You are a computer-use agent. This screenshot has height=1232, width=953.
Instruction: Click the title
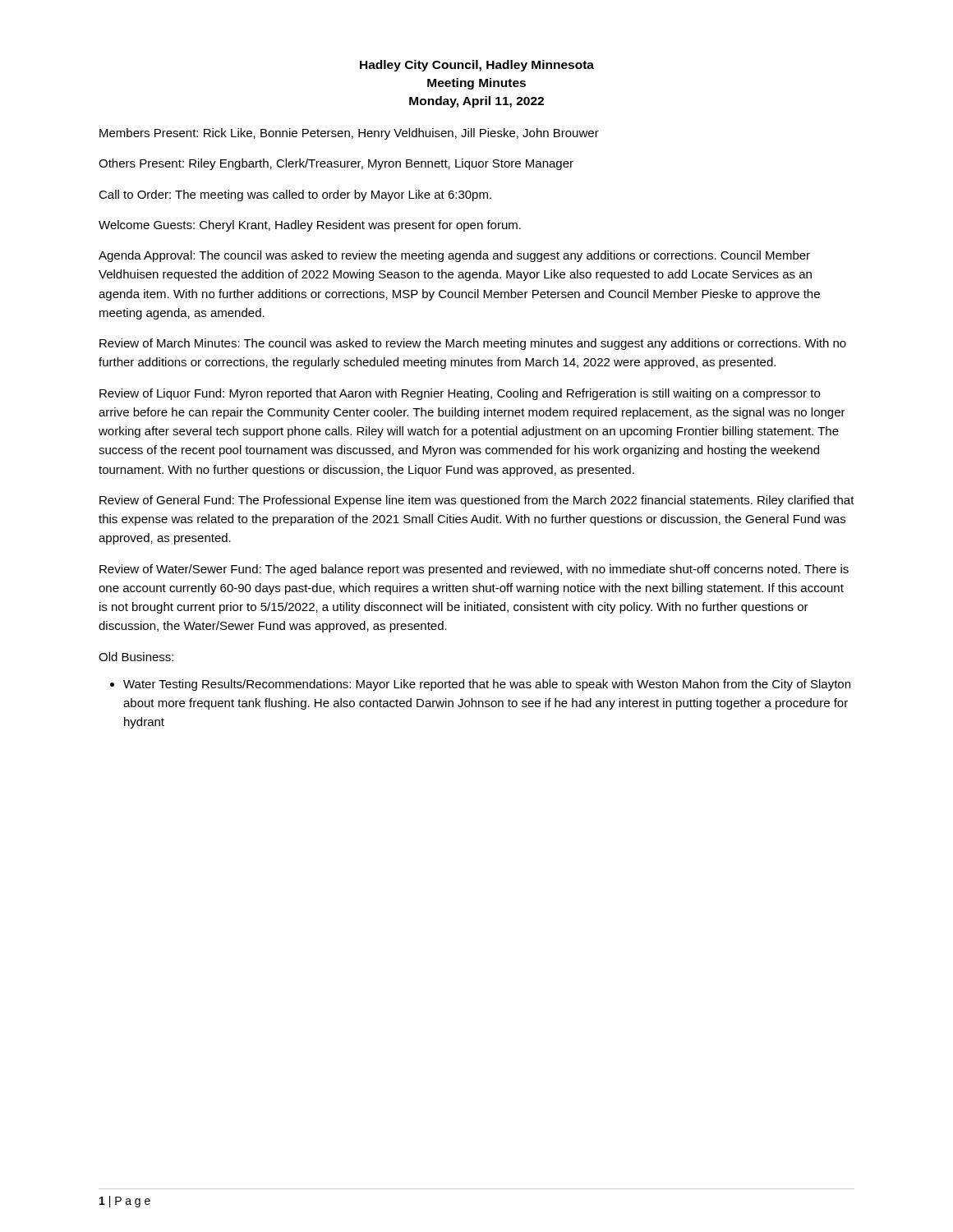(476, 83)
